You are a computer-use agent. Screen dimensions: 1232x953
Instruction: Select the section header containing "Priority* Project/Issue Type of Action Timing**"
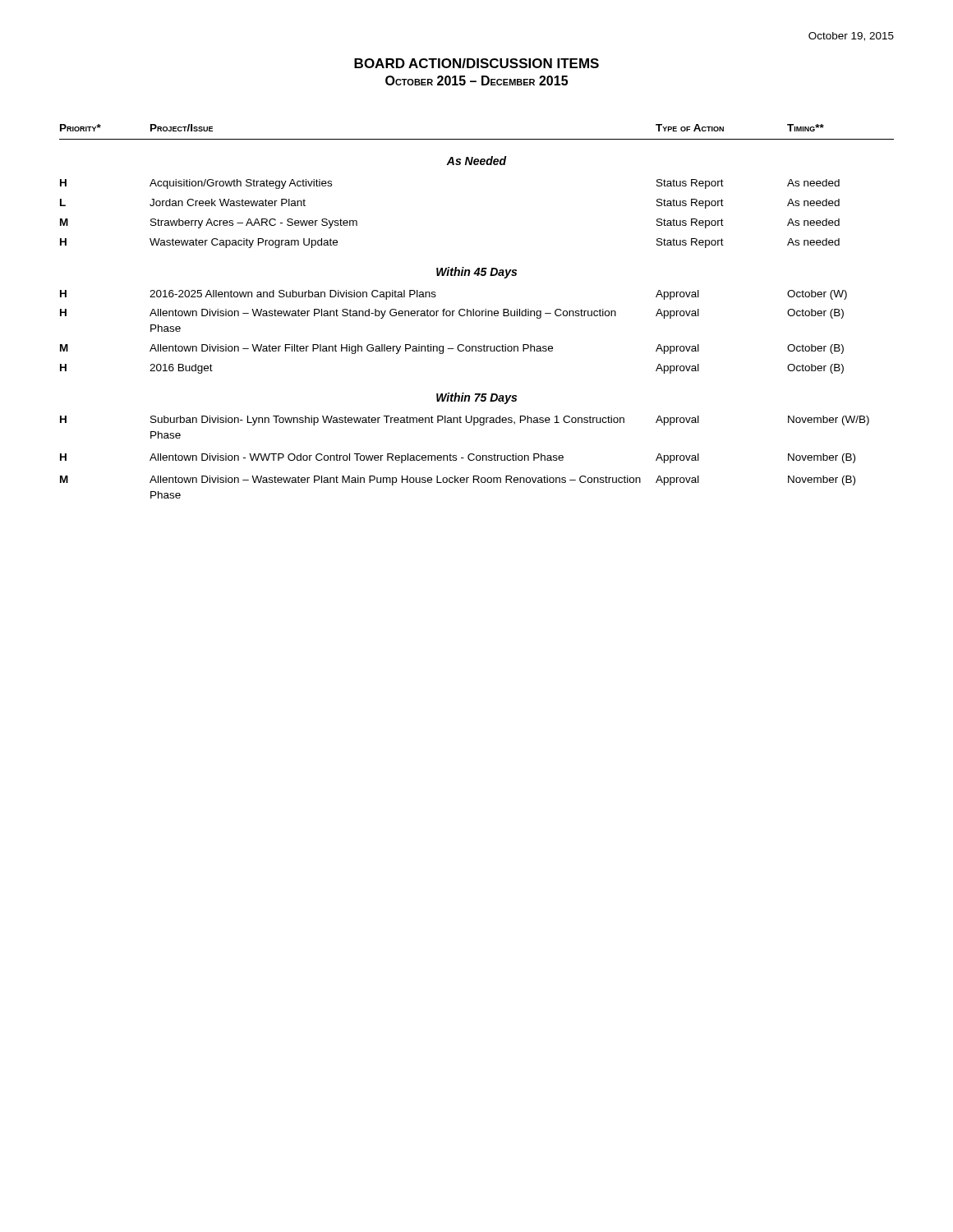coord(476,128)
